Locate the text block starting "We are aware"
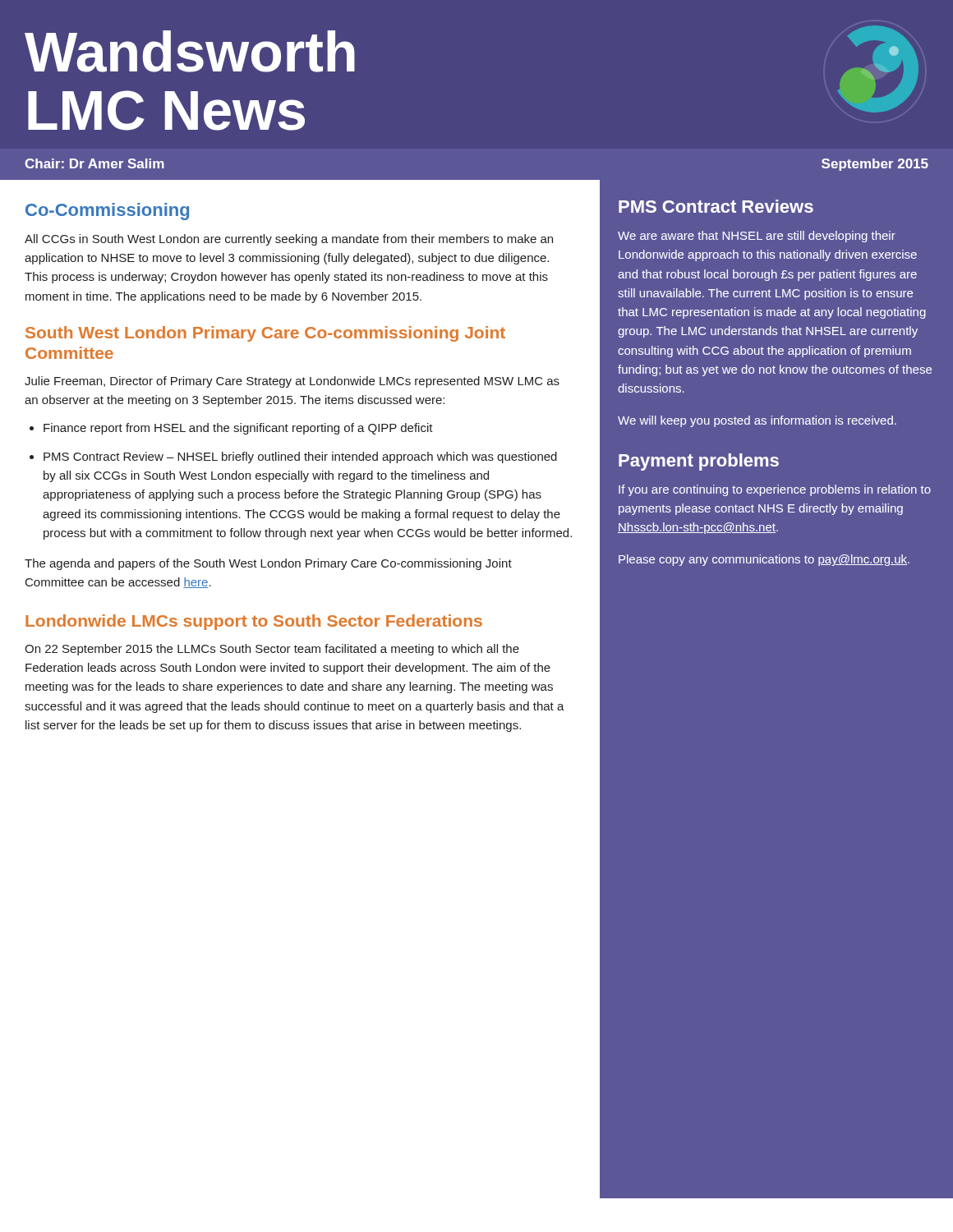Screen dimensions: 1232x953 coord(775,312)
